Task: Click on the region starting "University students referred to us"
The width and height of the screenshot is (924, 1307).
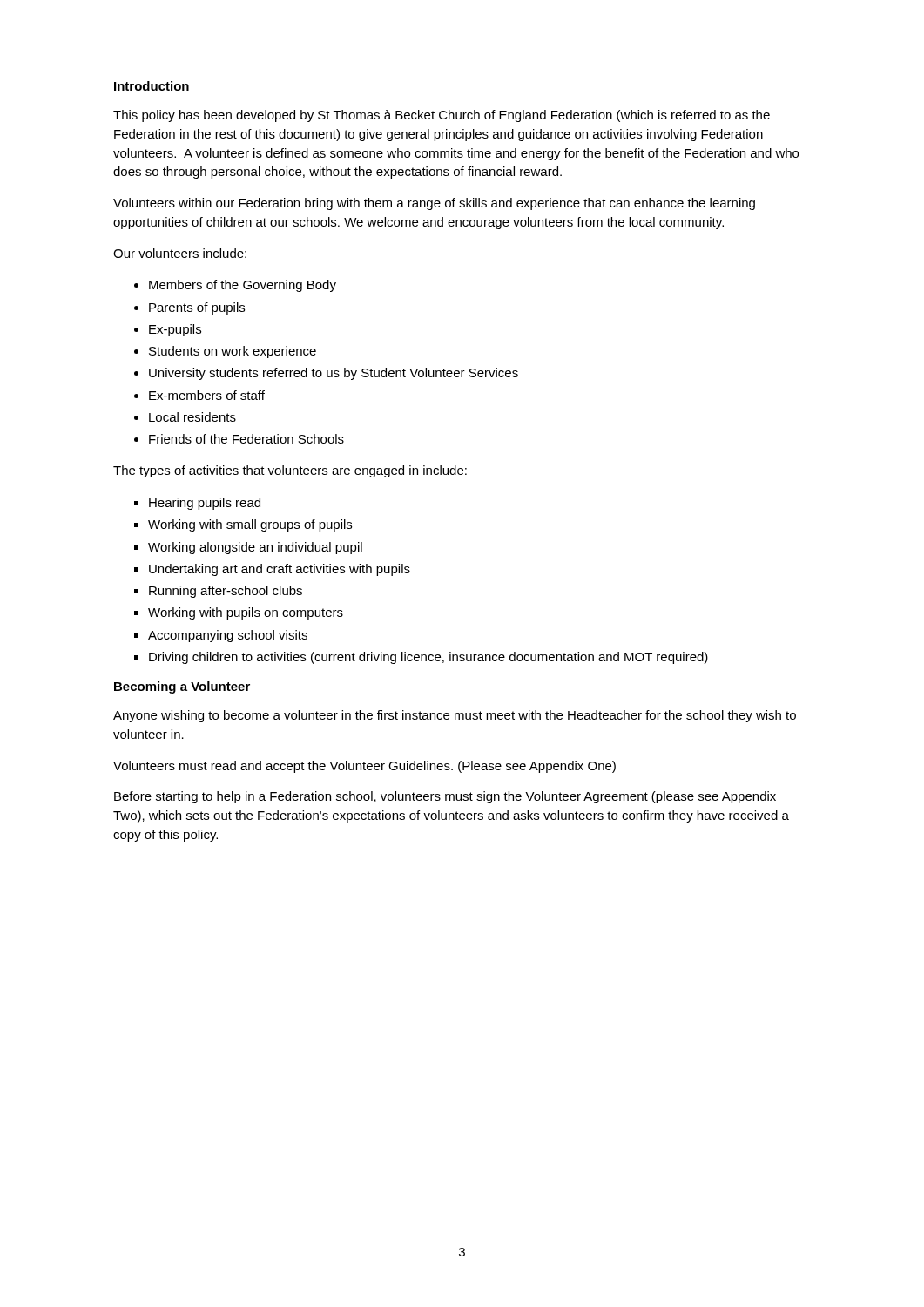Action: (333, 373)
